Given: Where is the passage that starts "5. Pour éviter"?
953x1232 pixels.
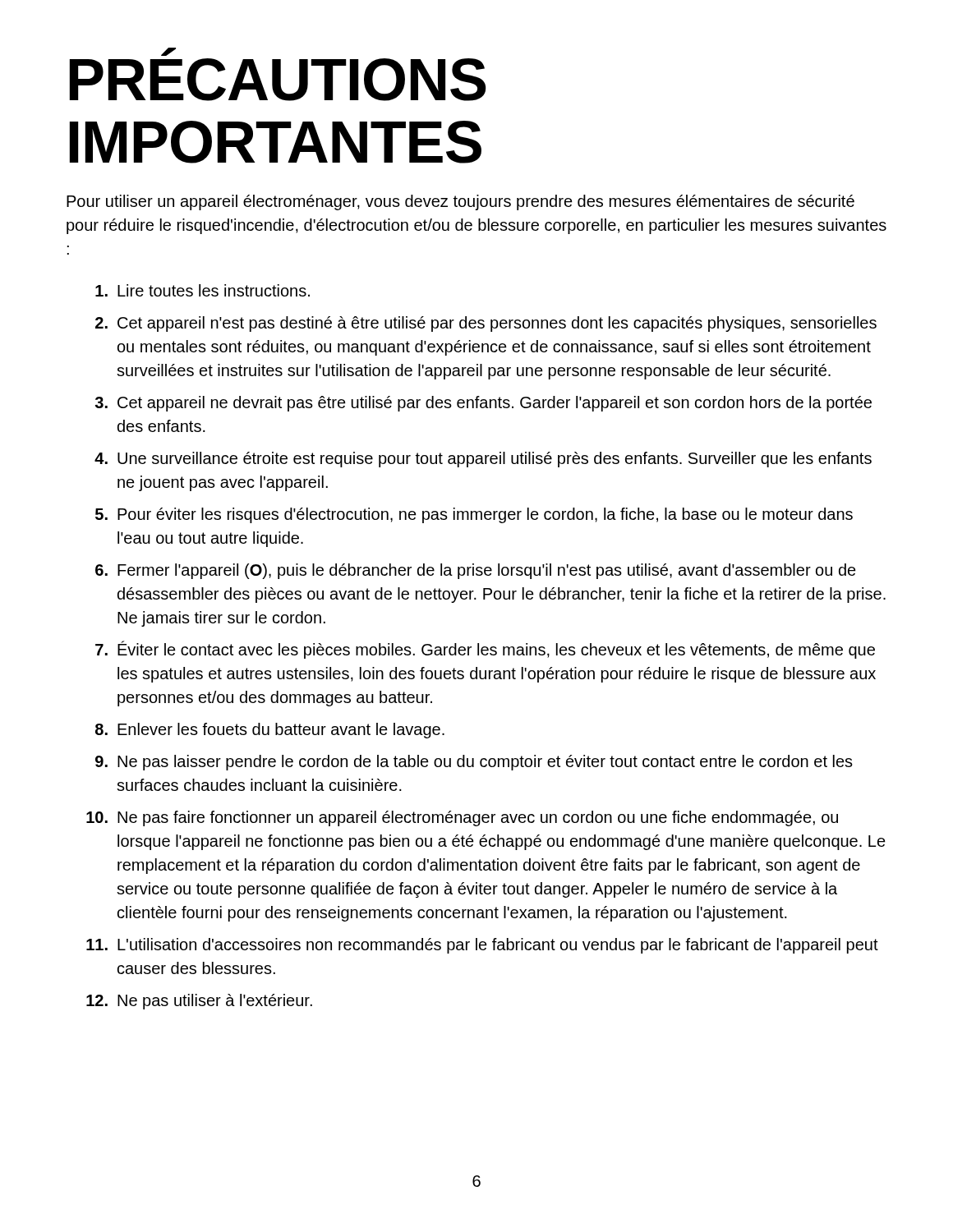Looking at the screenshot, I should (x=476, y=527).
